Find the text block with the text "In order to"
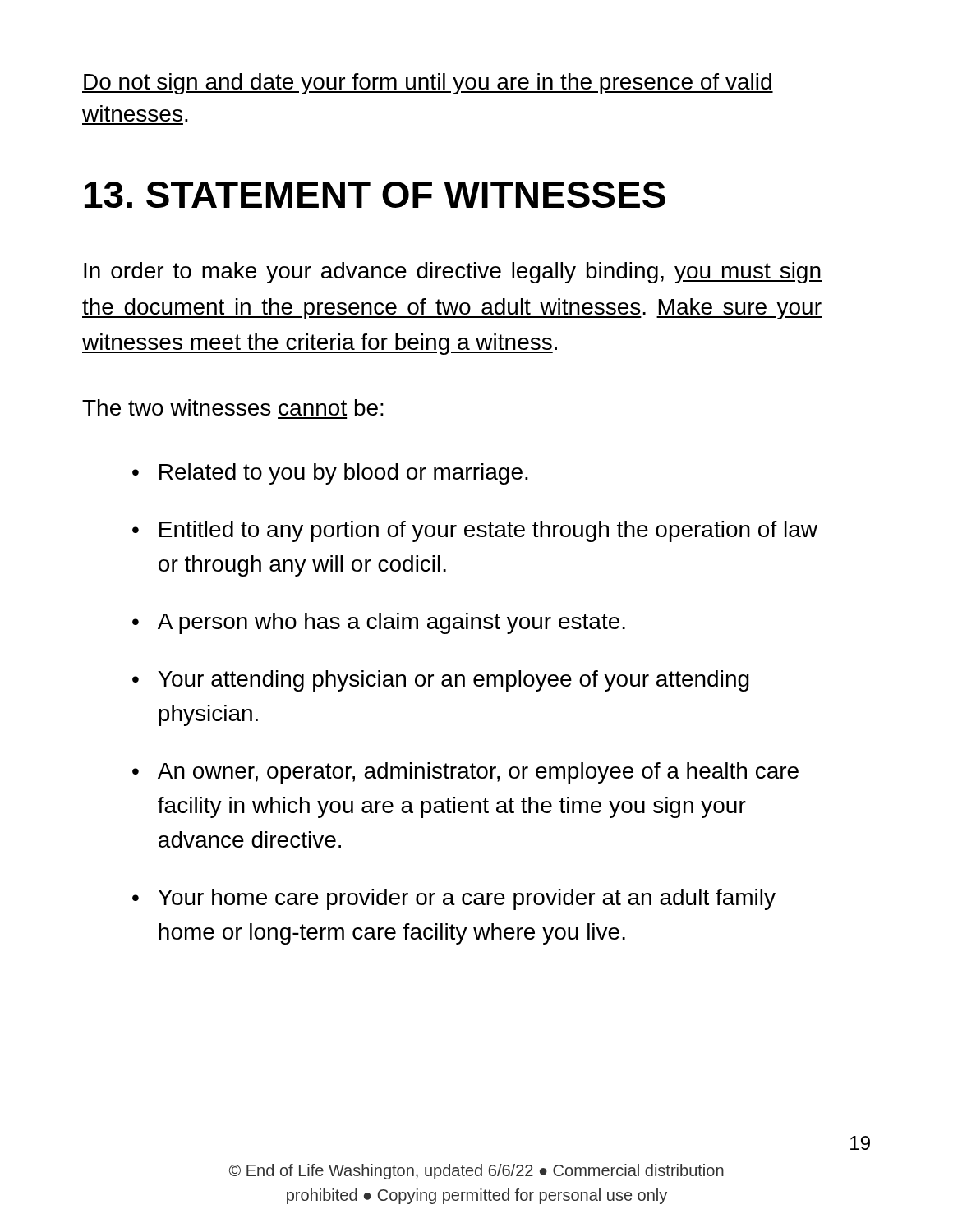The height and width of the screenshot is (1232, 953). (x=452, y=307)
